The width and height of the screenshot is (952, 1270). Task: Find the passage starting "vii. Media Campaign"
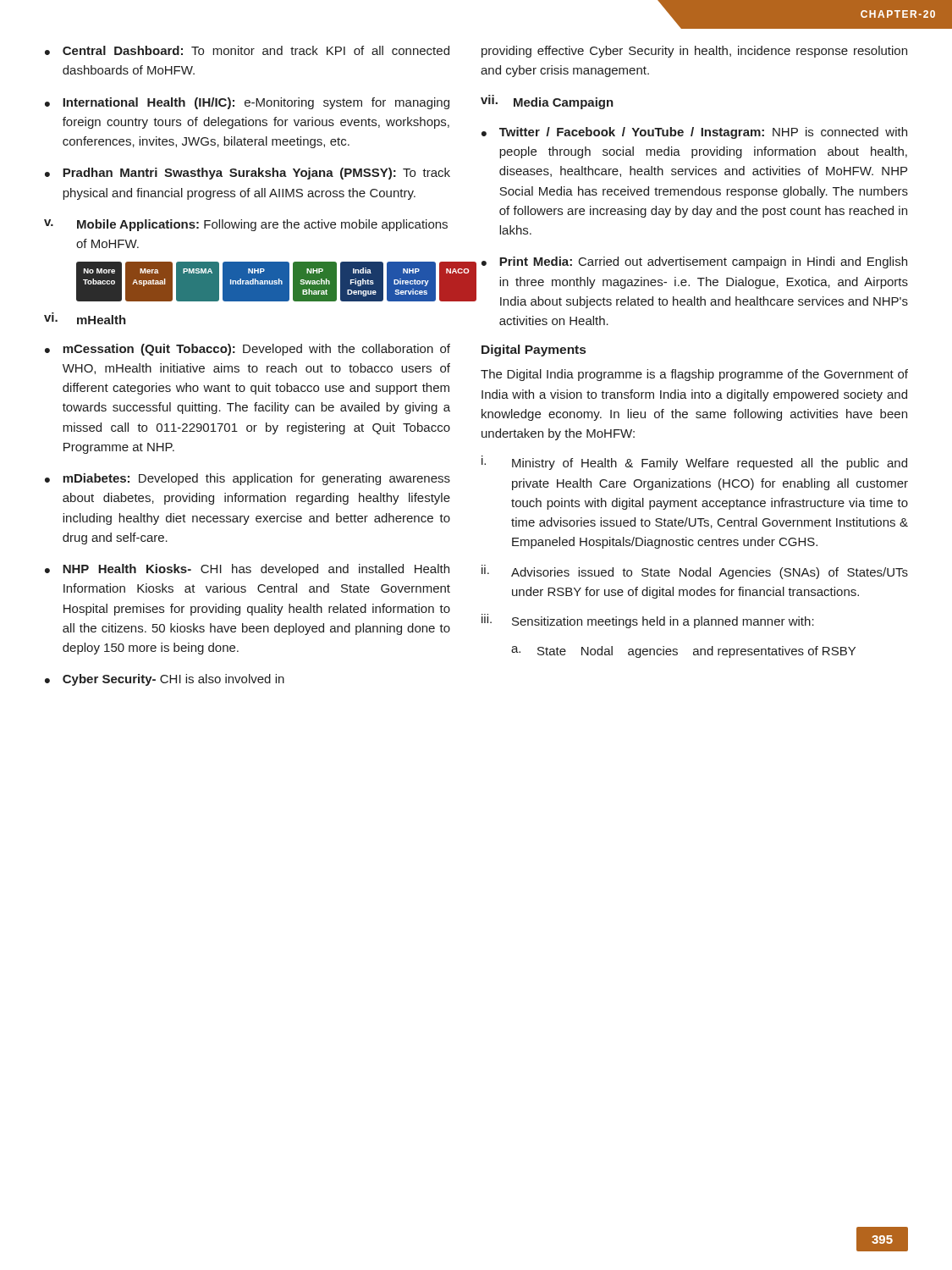click(x=547, y=102)
